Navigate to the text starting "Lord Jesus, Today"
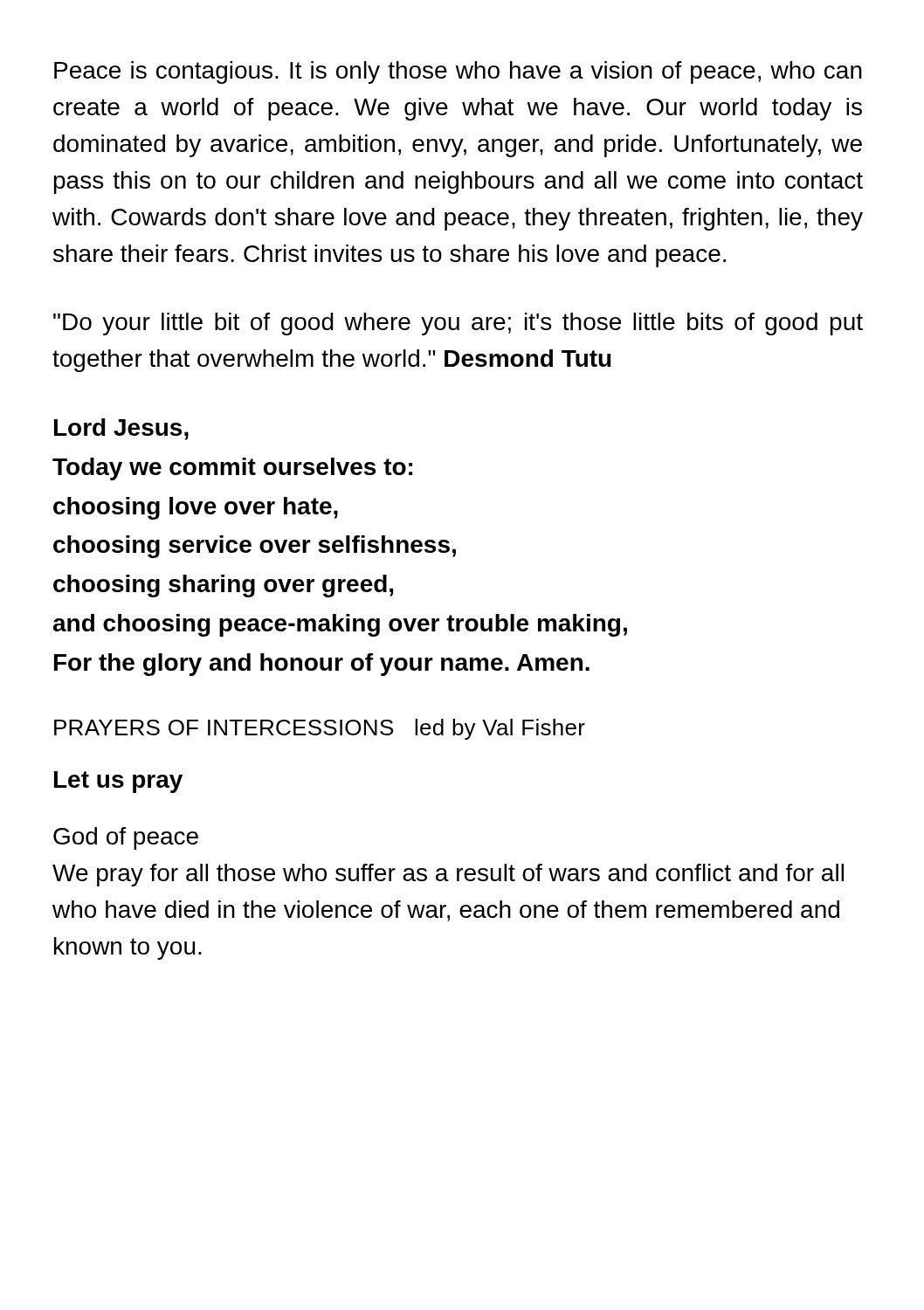 coord(340,545)
